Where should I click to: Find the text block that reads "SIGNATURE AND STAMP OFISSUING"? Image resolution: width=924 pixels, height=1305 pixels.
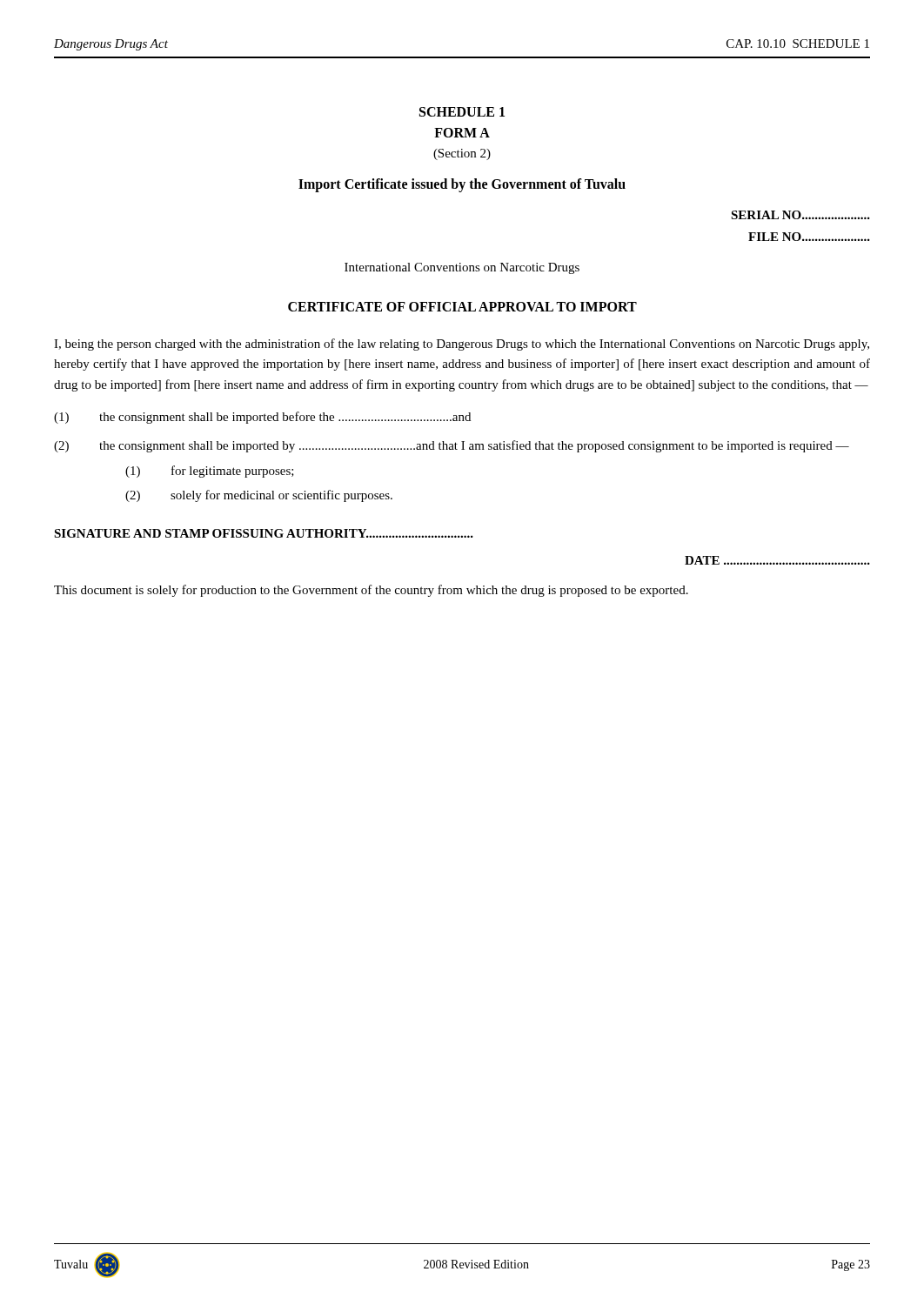(x=264, y=533)
